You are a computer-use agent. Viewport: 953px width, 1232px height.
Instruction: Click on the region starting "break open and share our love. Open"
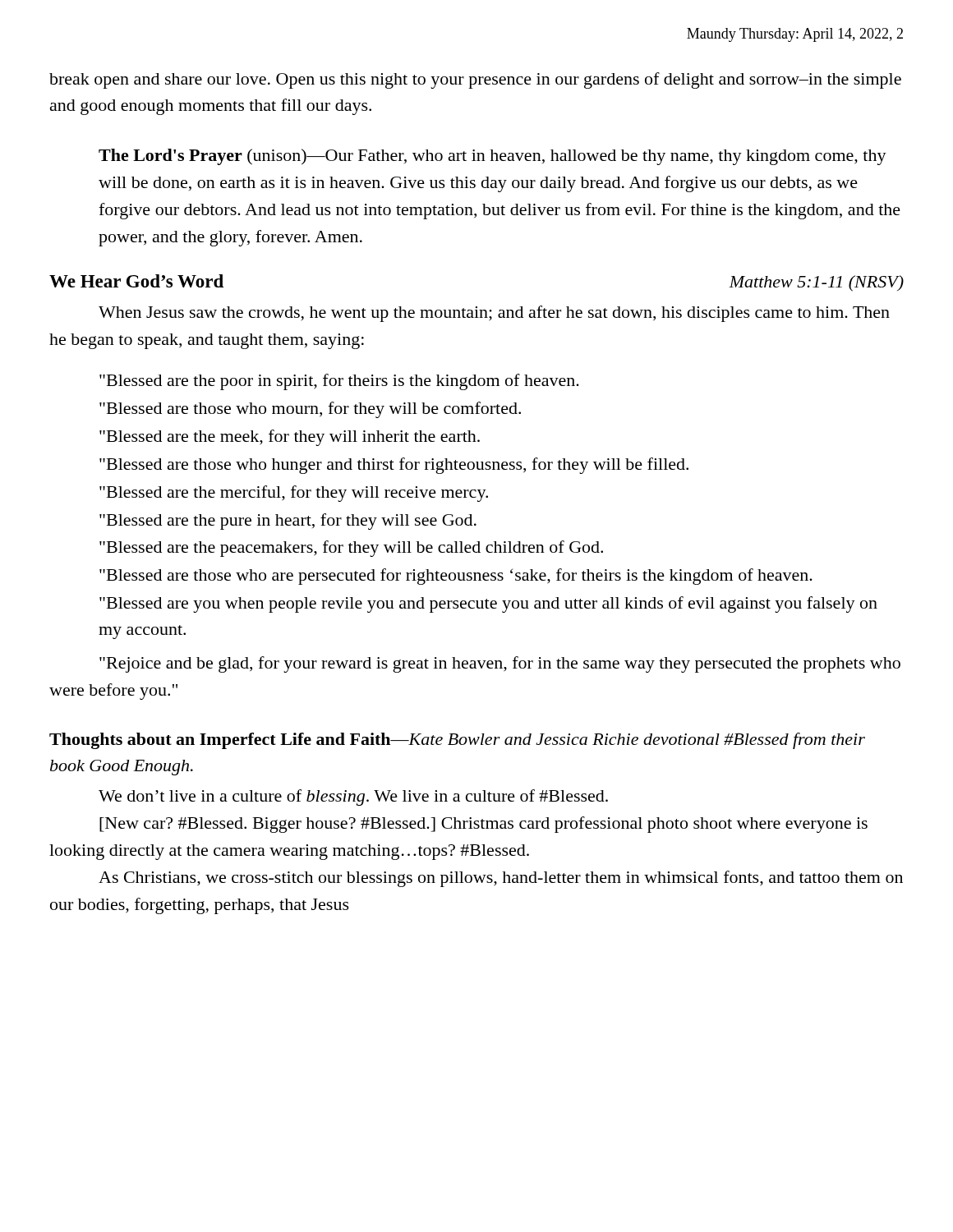[475, 92]
